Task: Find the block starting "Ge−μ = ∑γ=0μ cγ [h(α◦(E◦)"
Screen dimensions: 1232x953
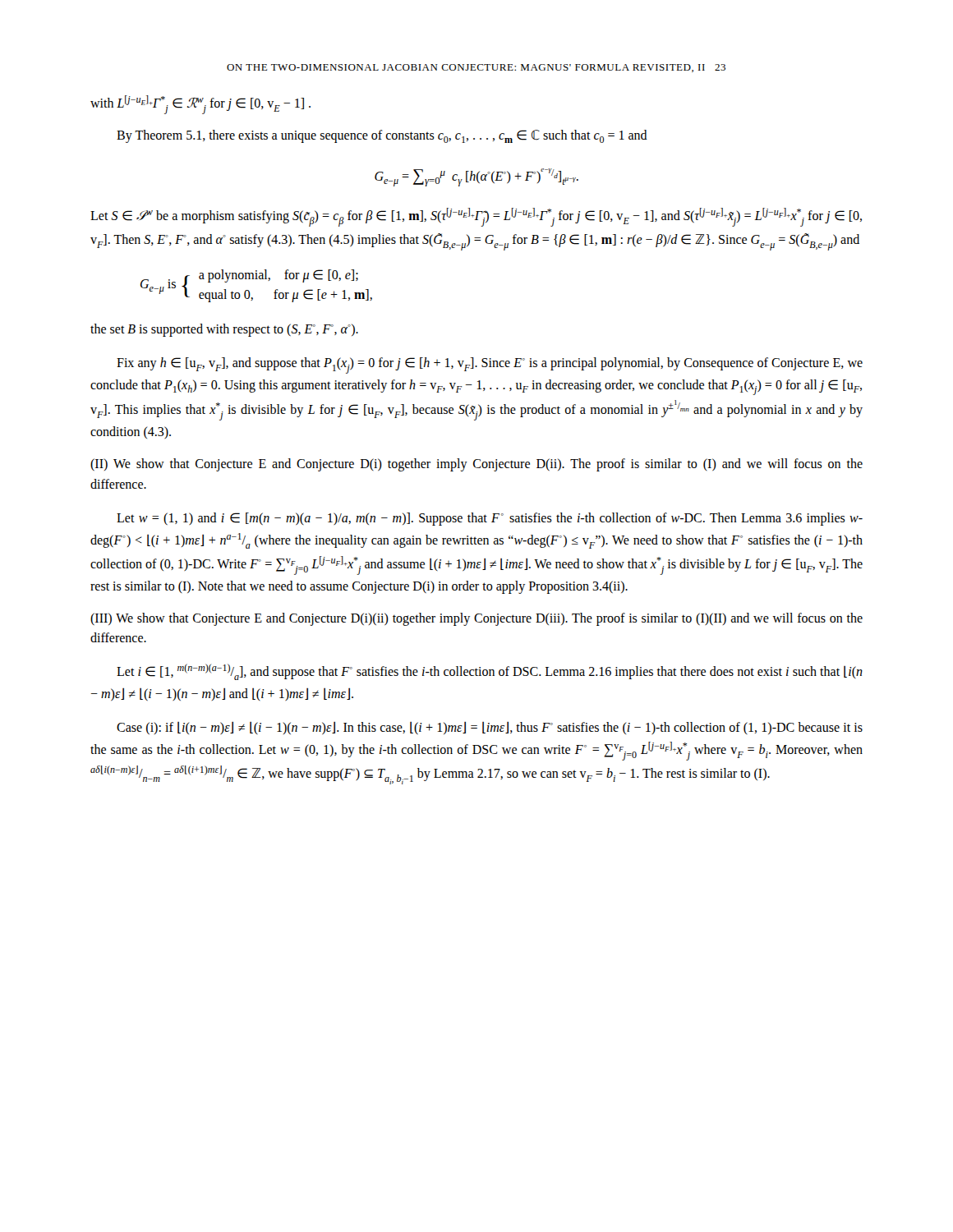Action: pos(476,176)
